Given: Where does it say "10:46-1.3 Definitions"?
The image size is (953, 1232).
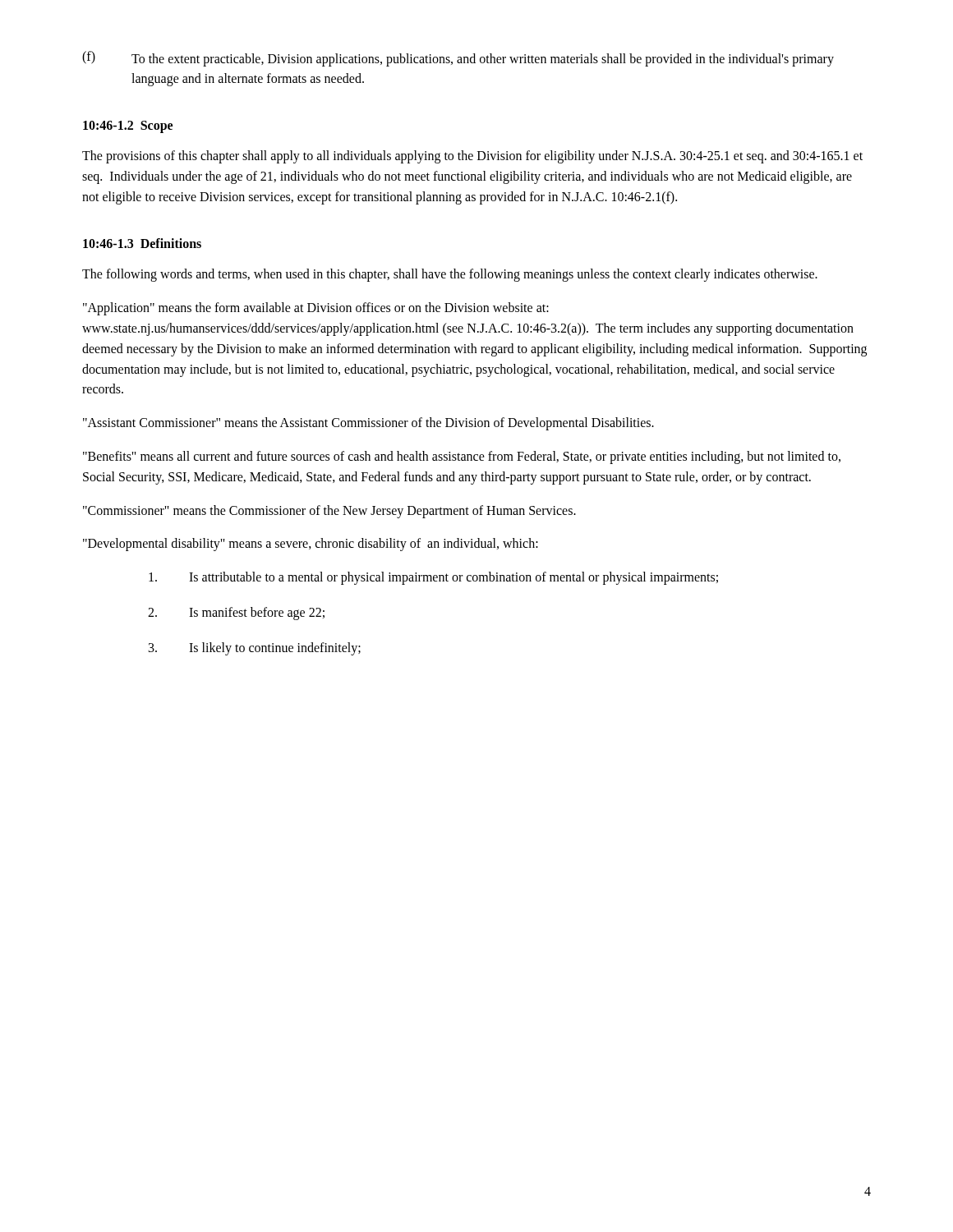Looking at the screenshot, I should [142, 244].
